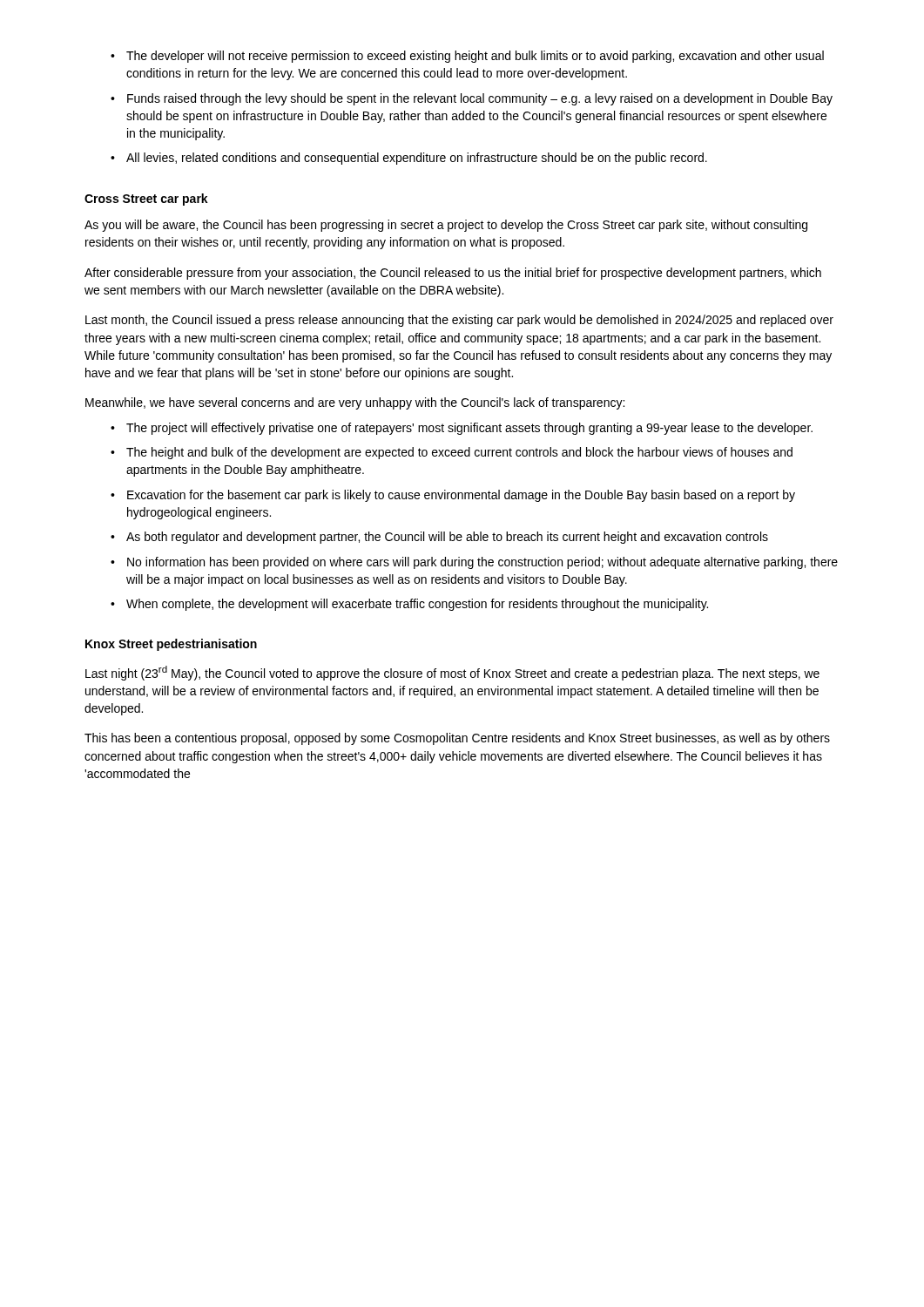The height and width of the screenshot is (1307, 924).
Task: Find the region starting "The developer will not"
Action: [x=475, y=65]
